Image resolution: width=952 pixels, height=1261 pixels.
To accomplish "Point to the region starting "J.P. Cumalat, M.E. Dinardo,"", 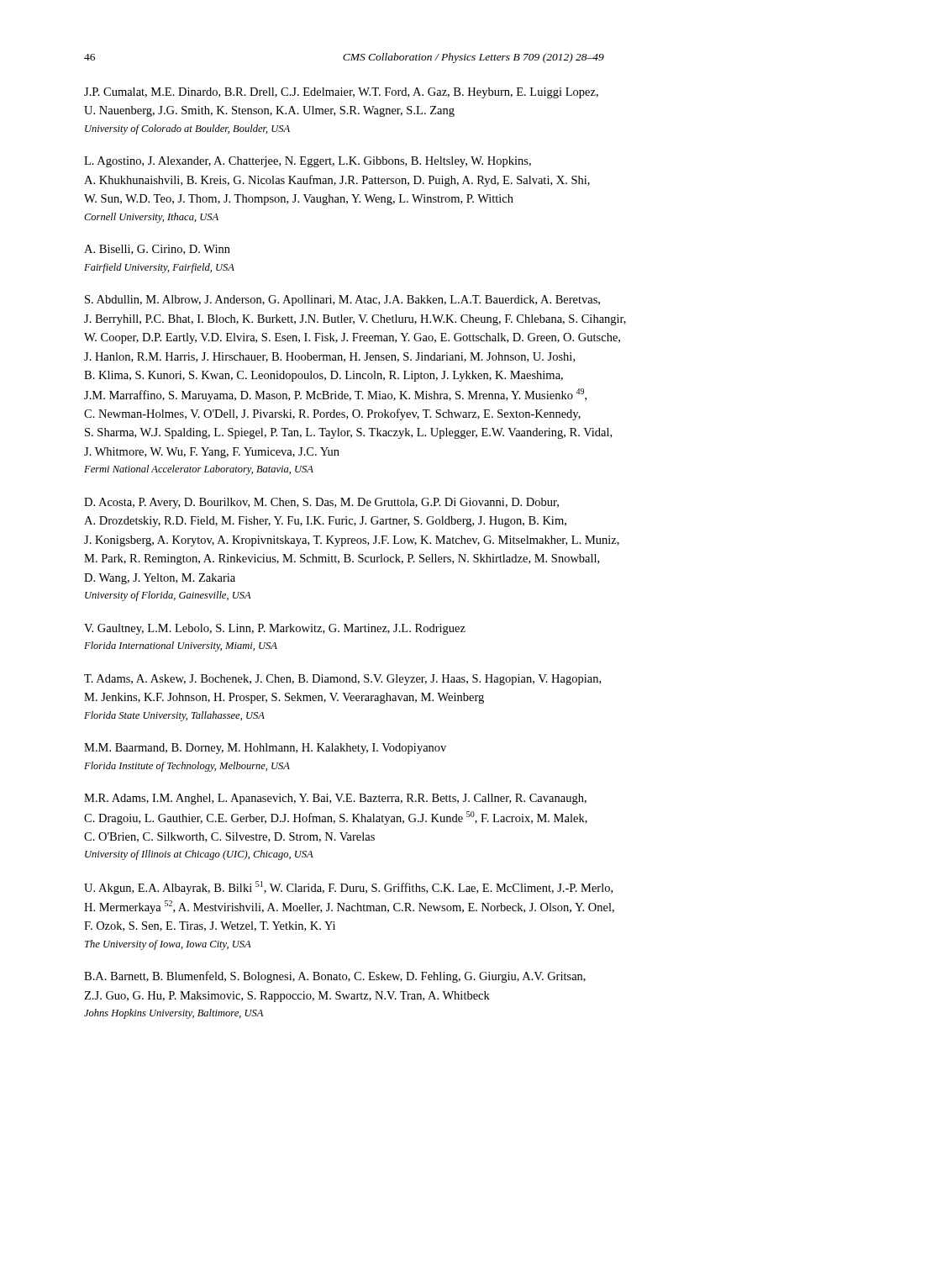I will click(341, 101).
